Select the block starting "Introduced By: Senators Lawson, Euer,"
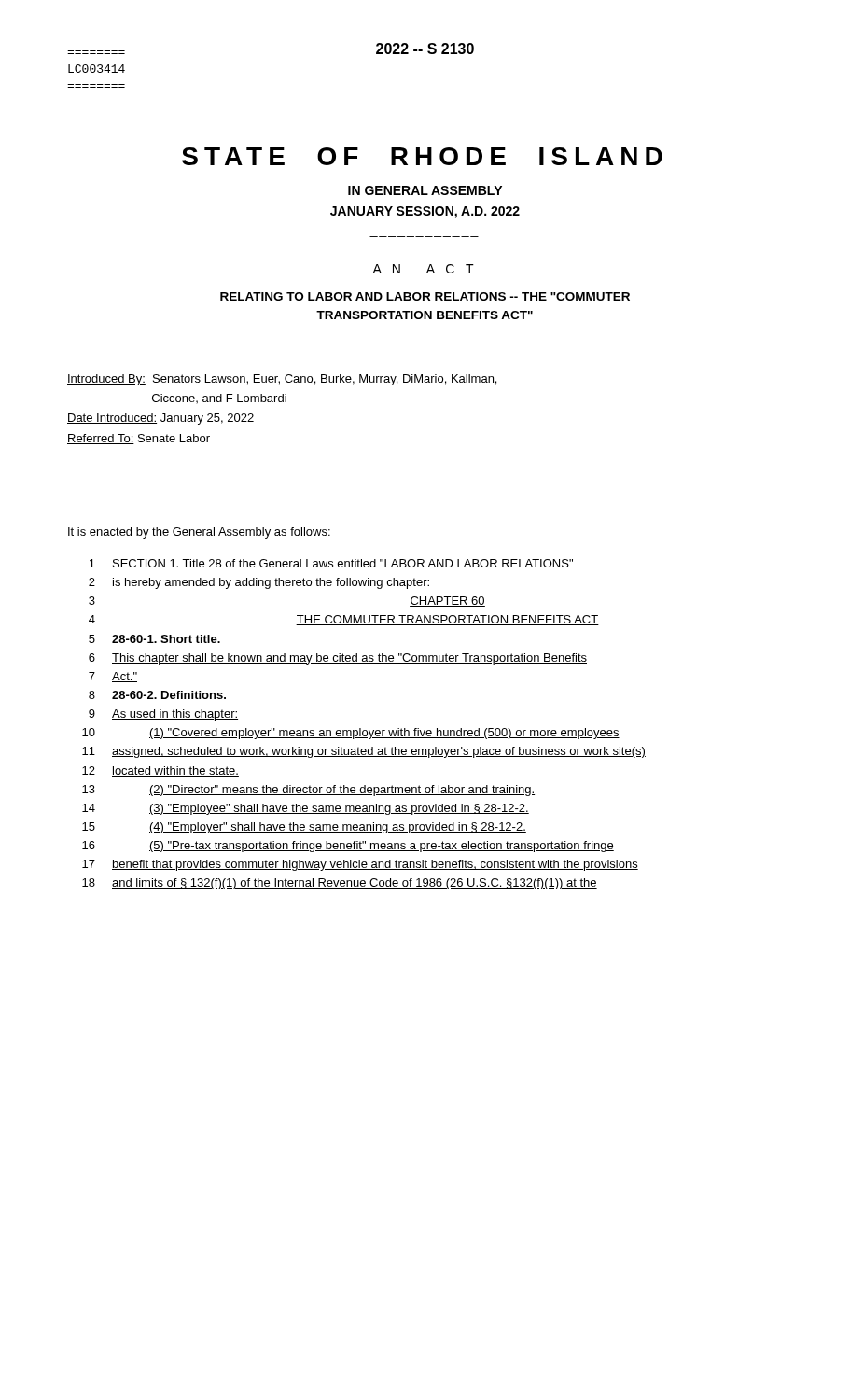Viewport: 850px width, 1400px height. click(x=282, y=380)
